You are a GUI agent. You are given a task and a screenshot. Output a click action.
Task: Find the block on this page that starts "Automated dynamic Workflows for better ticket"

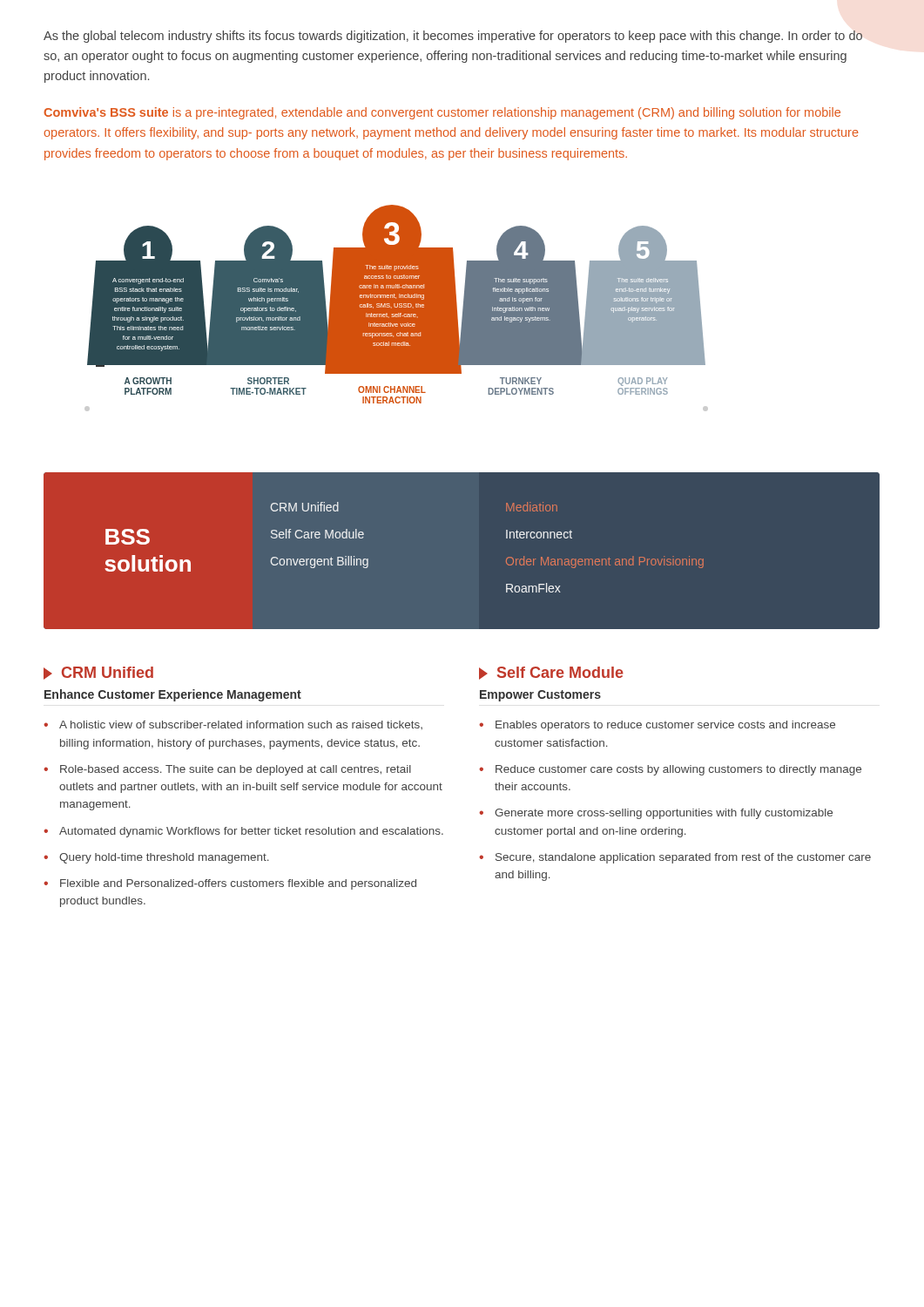(x=252, y=830)
